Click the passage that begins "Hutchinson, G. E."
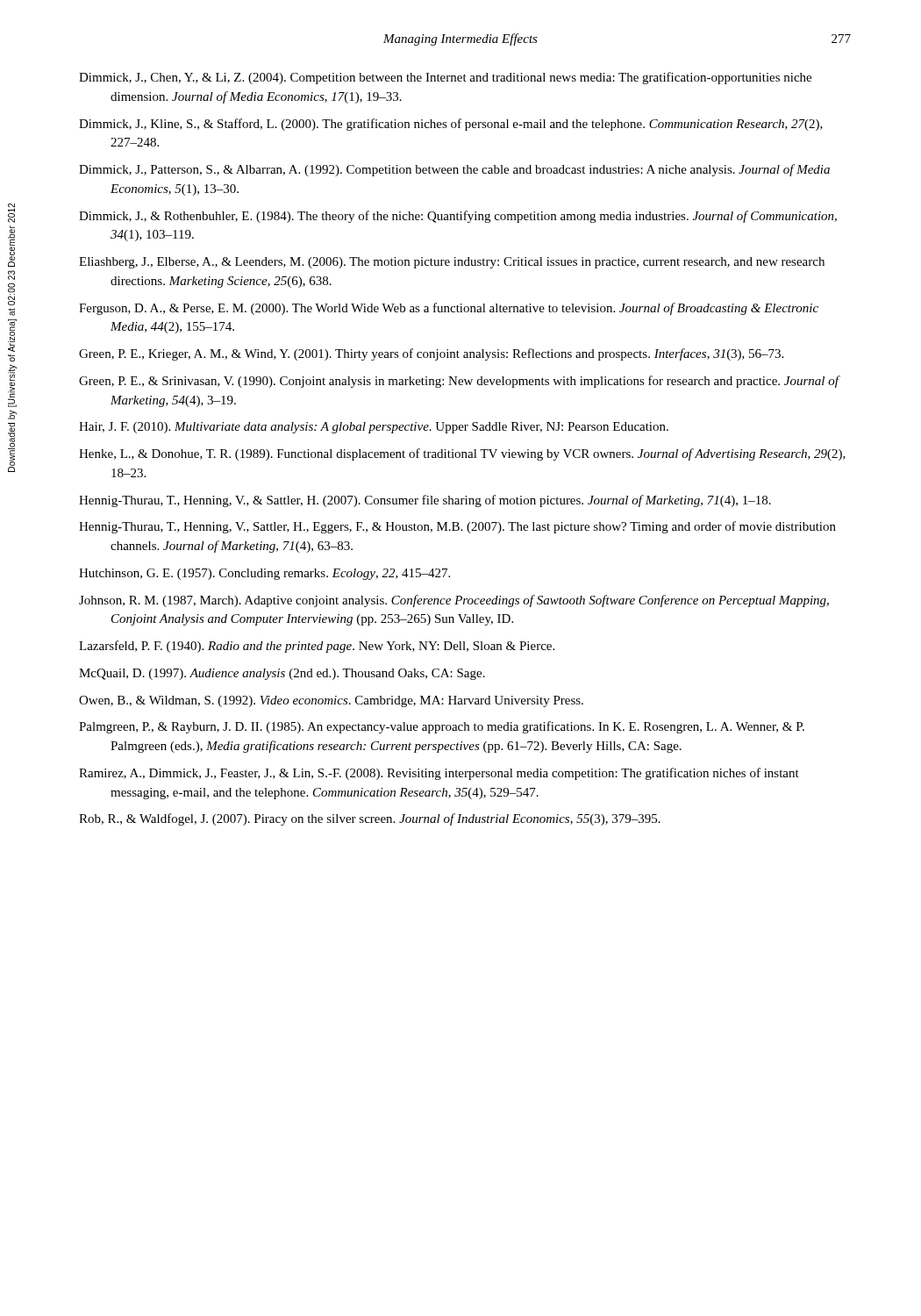Screen dimensions: 1316x921 click(265, 573)
